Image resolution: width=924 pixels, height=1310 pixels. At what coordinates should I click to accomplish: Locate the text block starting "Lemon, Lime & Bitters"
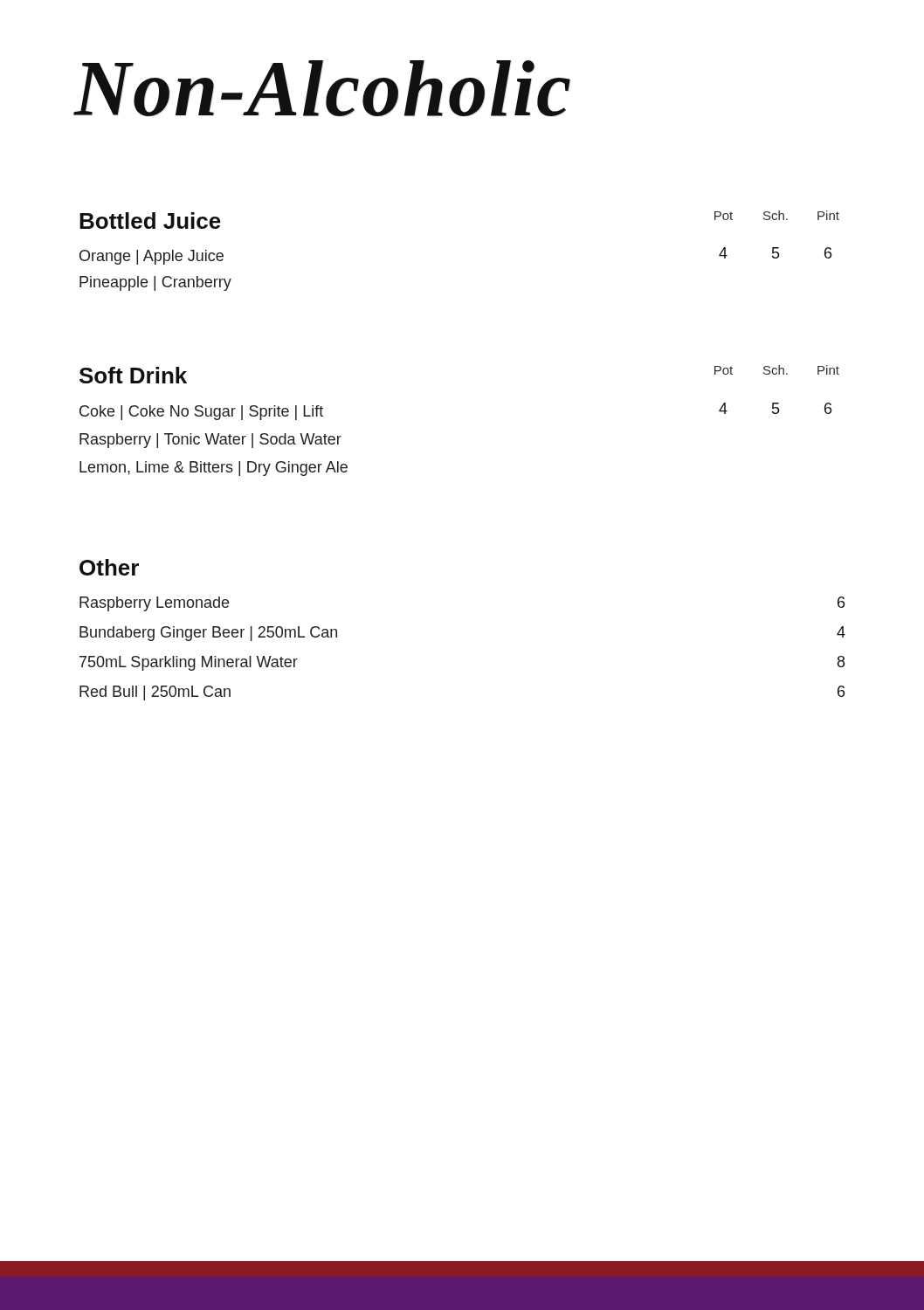coord(213,468)
